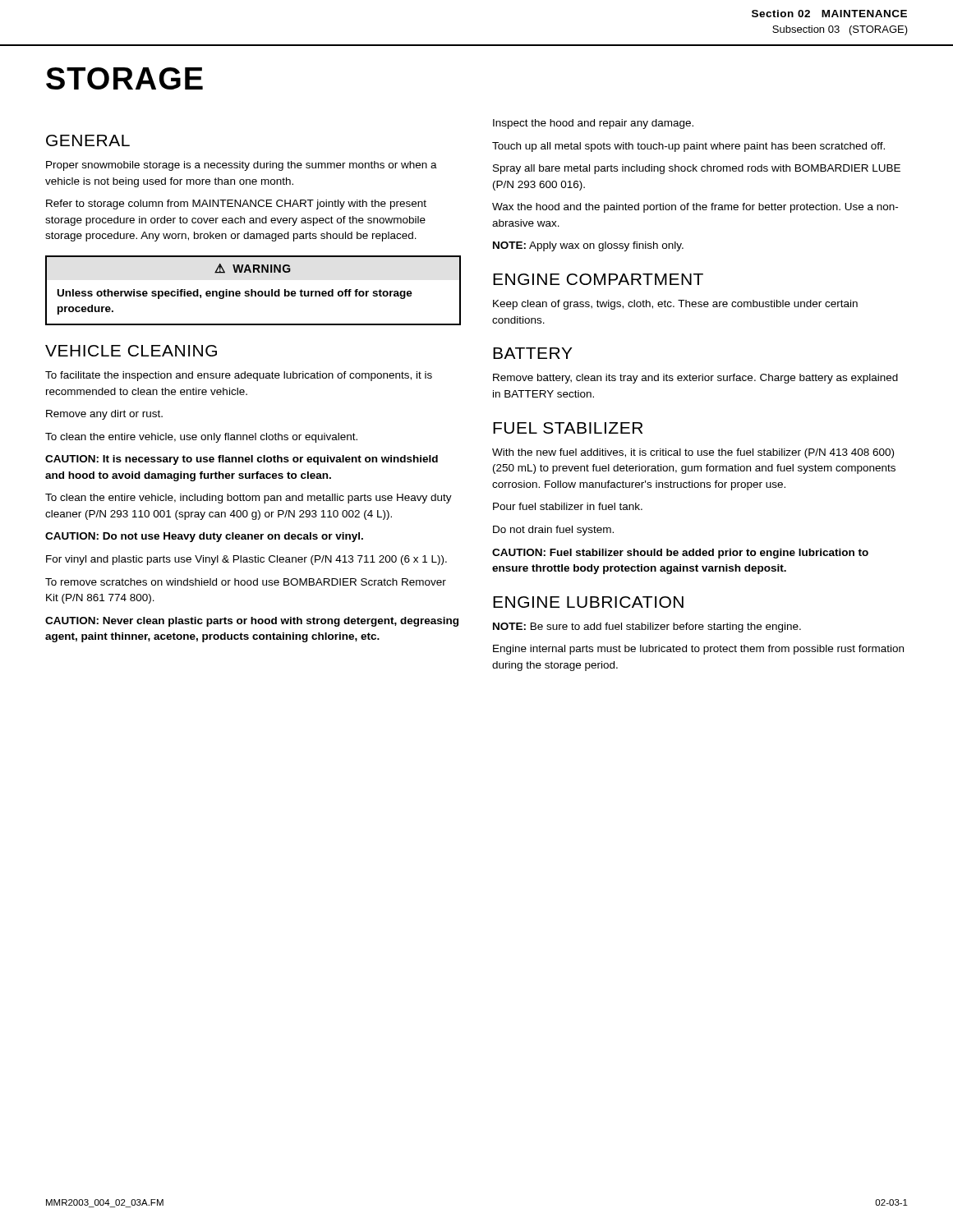Click the passage that begins "With the new fuel"
The height and width of the screenshot is (1232, 953).
[694, 468]
